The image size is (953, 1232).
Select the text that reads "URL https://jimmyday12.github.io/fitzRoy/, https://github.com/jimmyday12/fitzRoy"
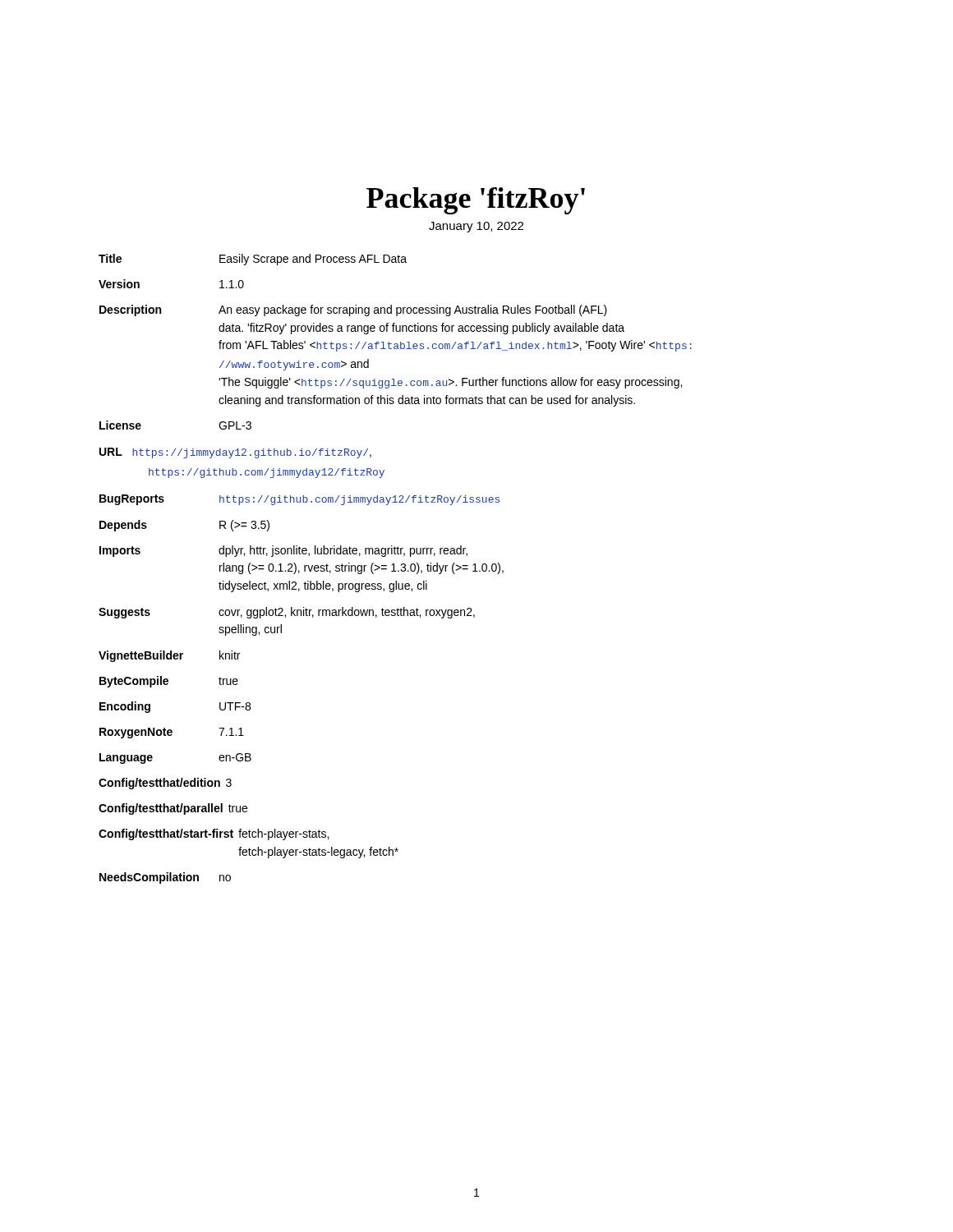[242, 462]
